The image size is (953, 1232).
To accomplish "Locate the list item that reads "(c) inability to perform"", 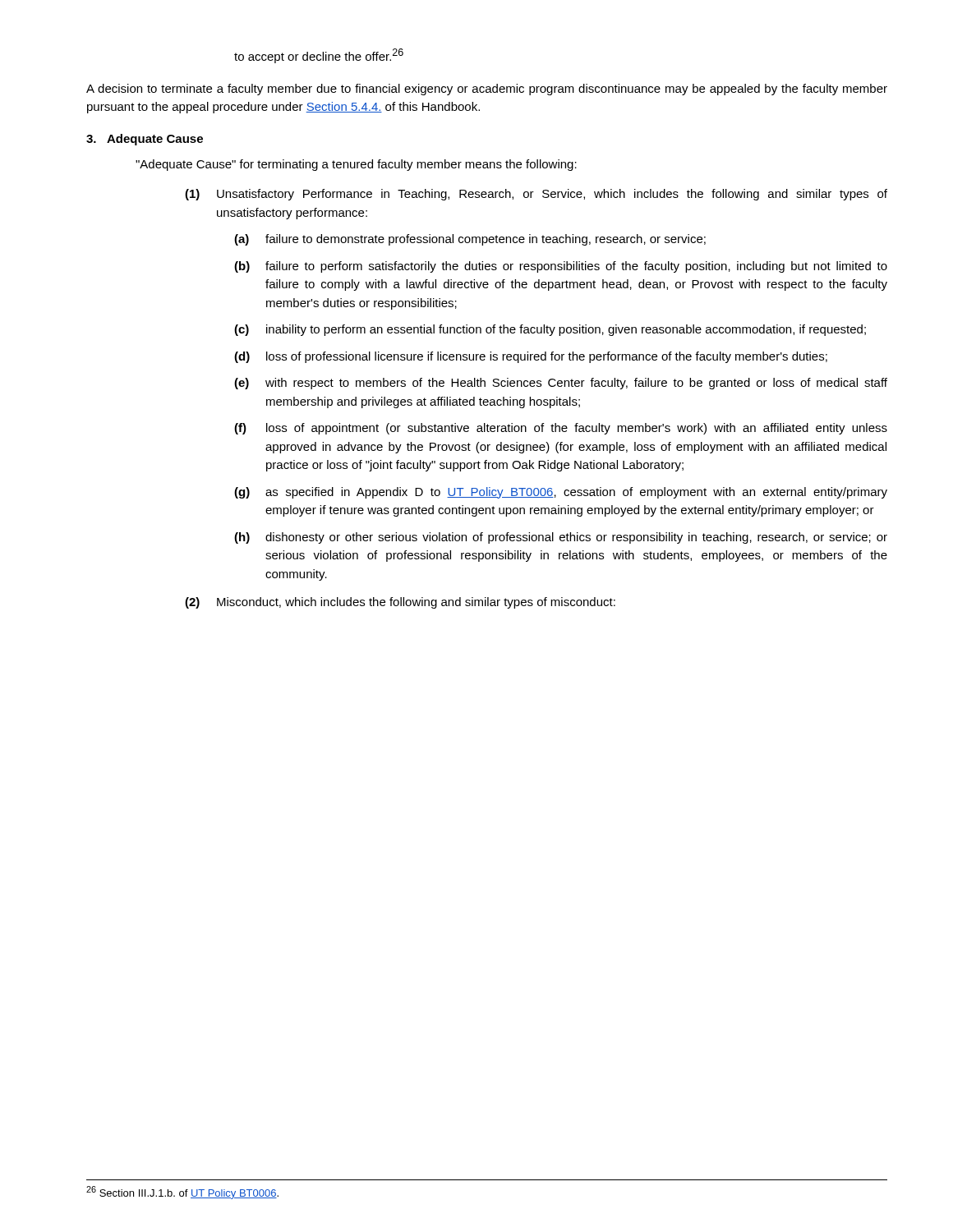I will click(561, 330).
